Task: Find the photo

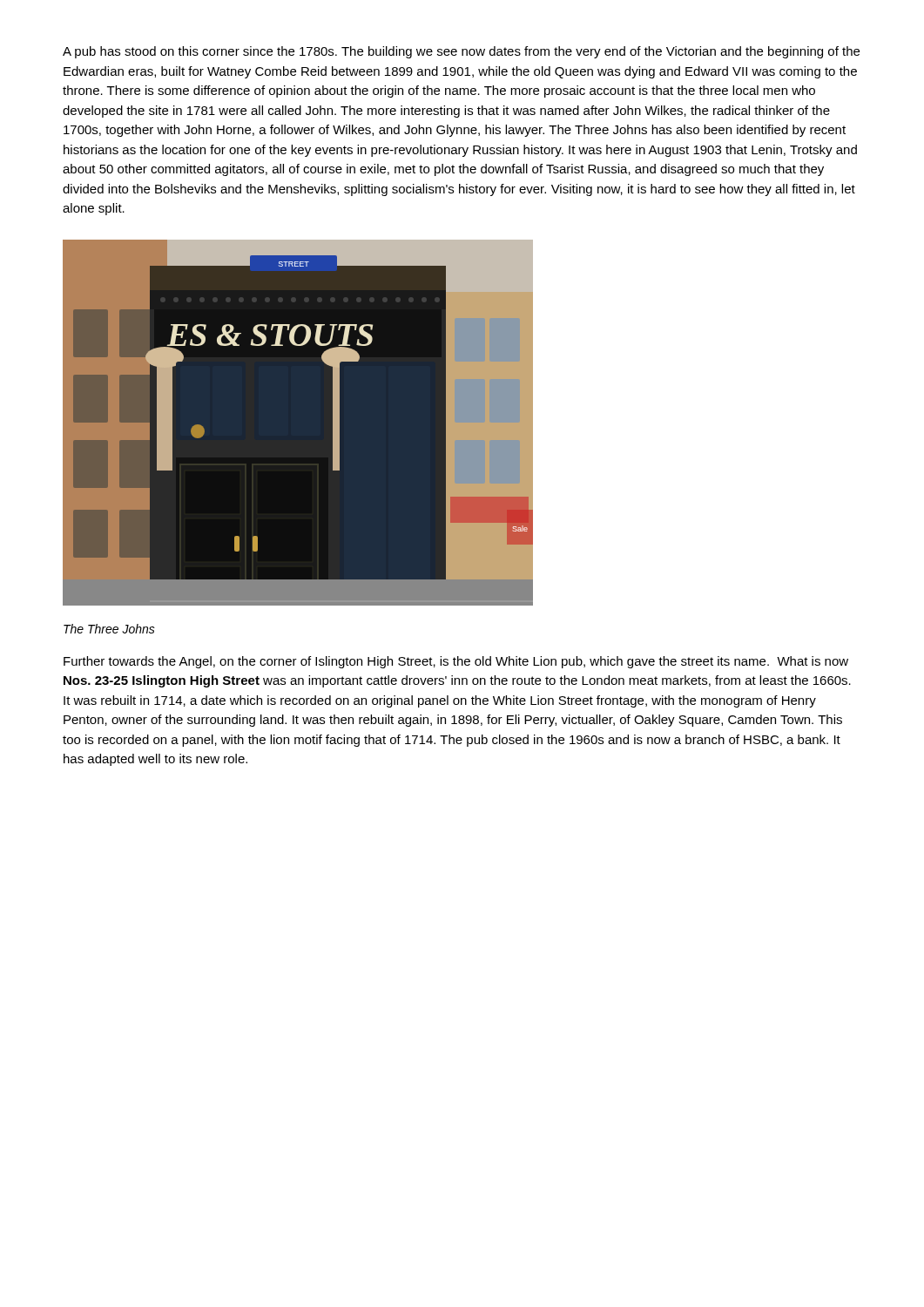Action: 462,423
